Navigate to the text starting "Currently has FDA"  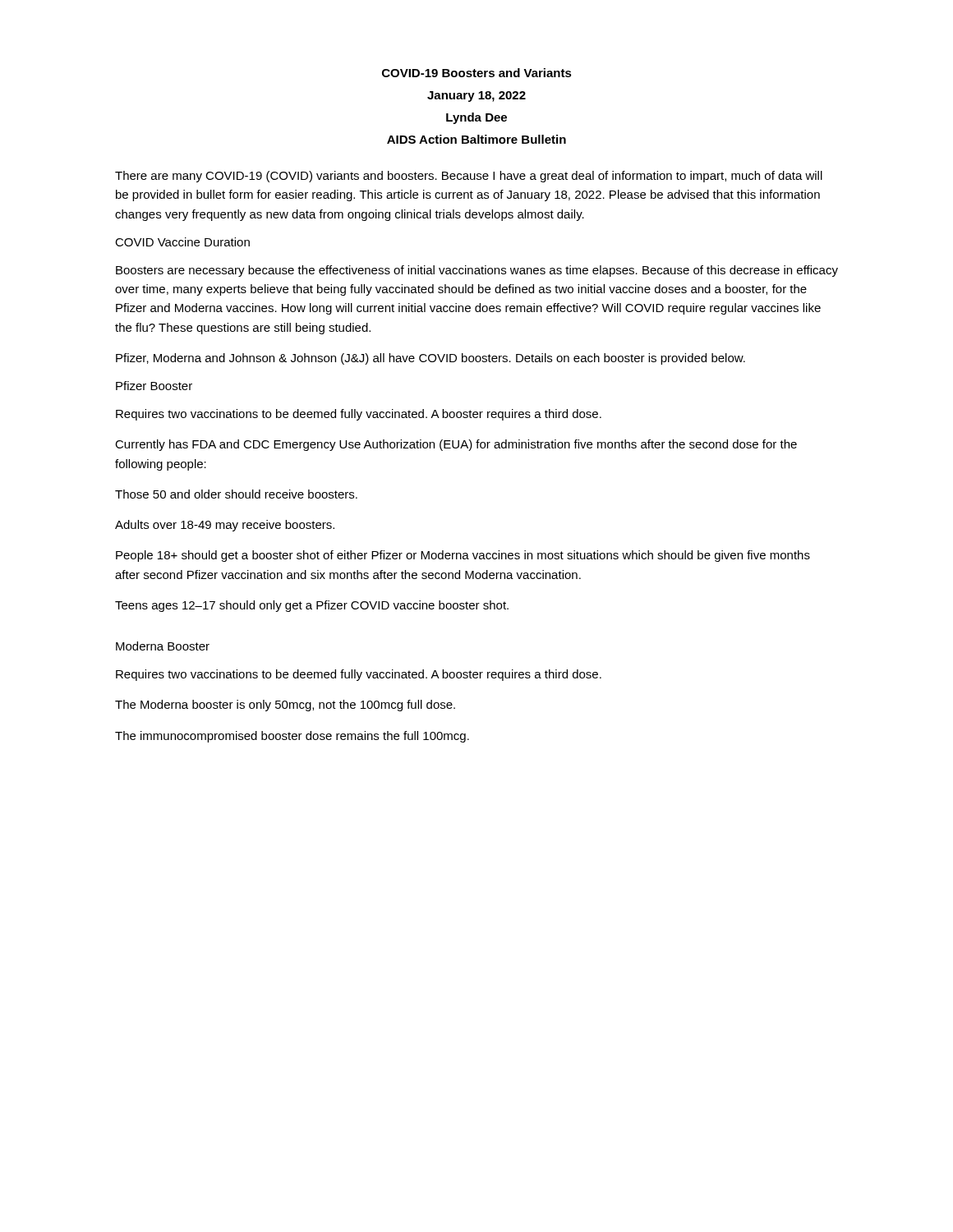click(x=456, y=454)
